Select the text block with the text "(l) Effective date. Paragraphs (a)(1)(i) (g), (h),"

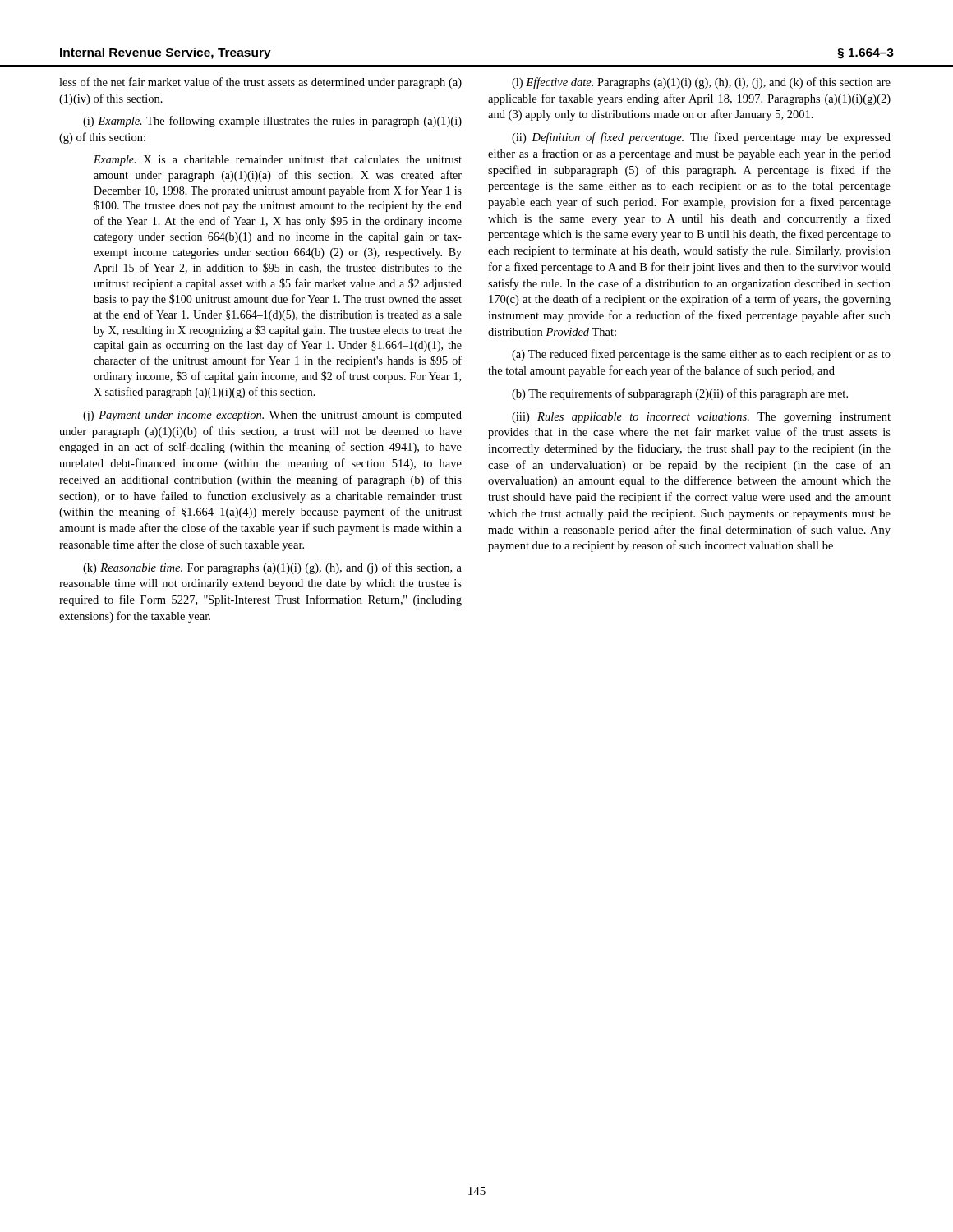689,99
